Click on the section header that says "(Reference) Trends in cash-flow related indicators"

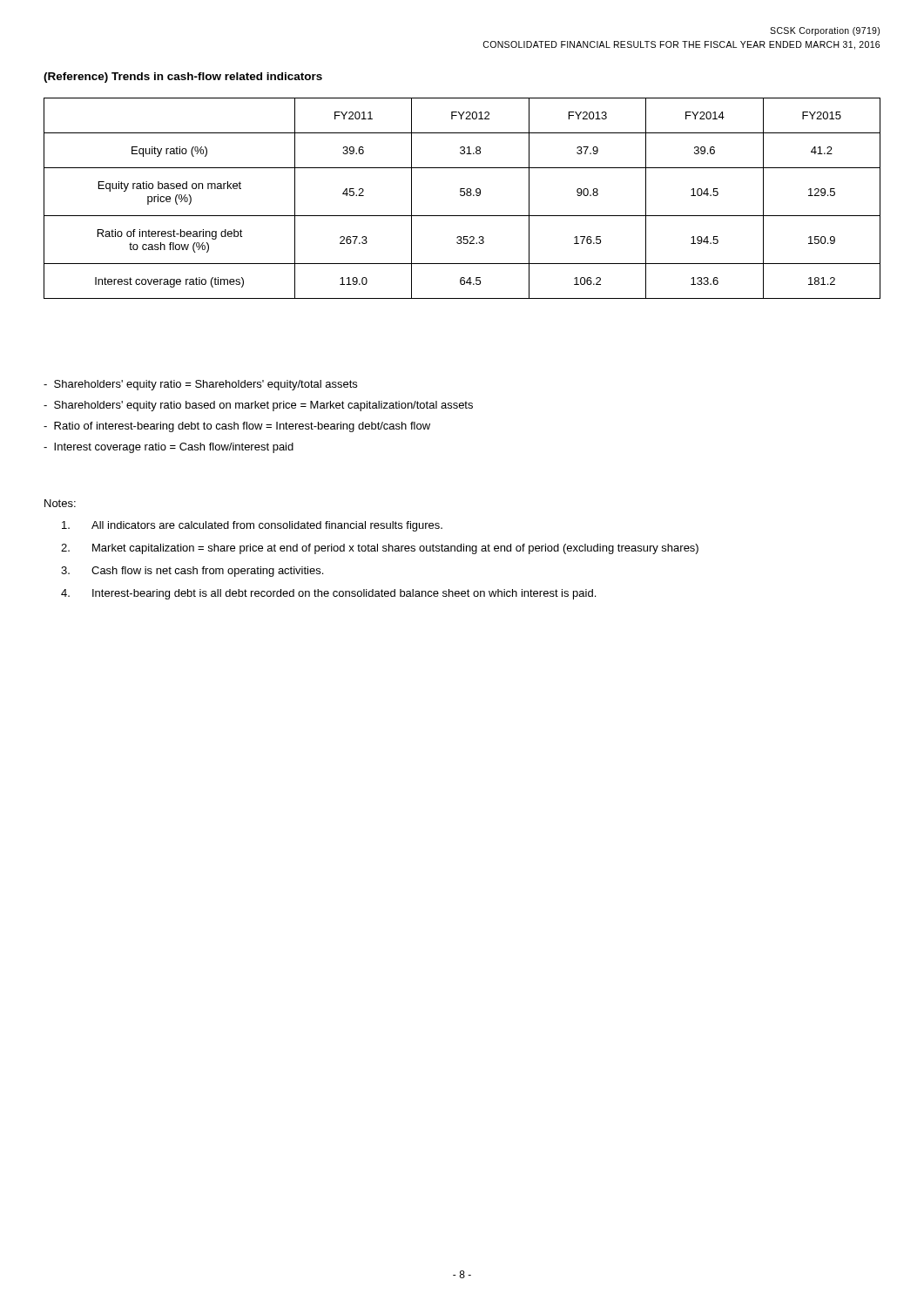click(x=183, y=76)
